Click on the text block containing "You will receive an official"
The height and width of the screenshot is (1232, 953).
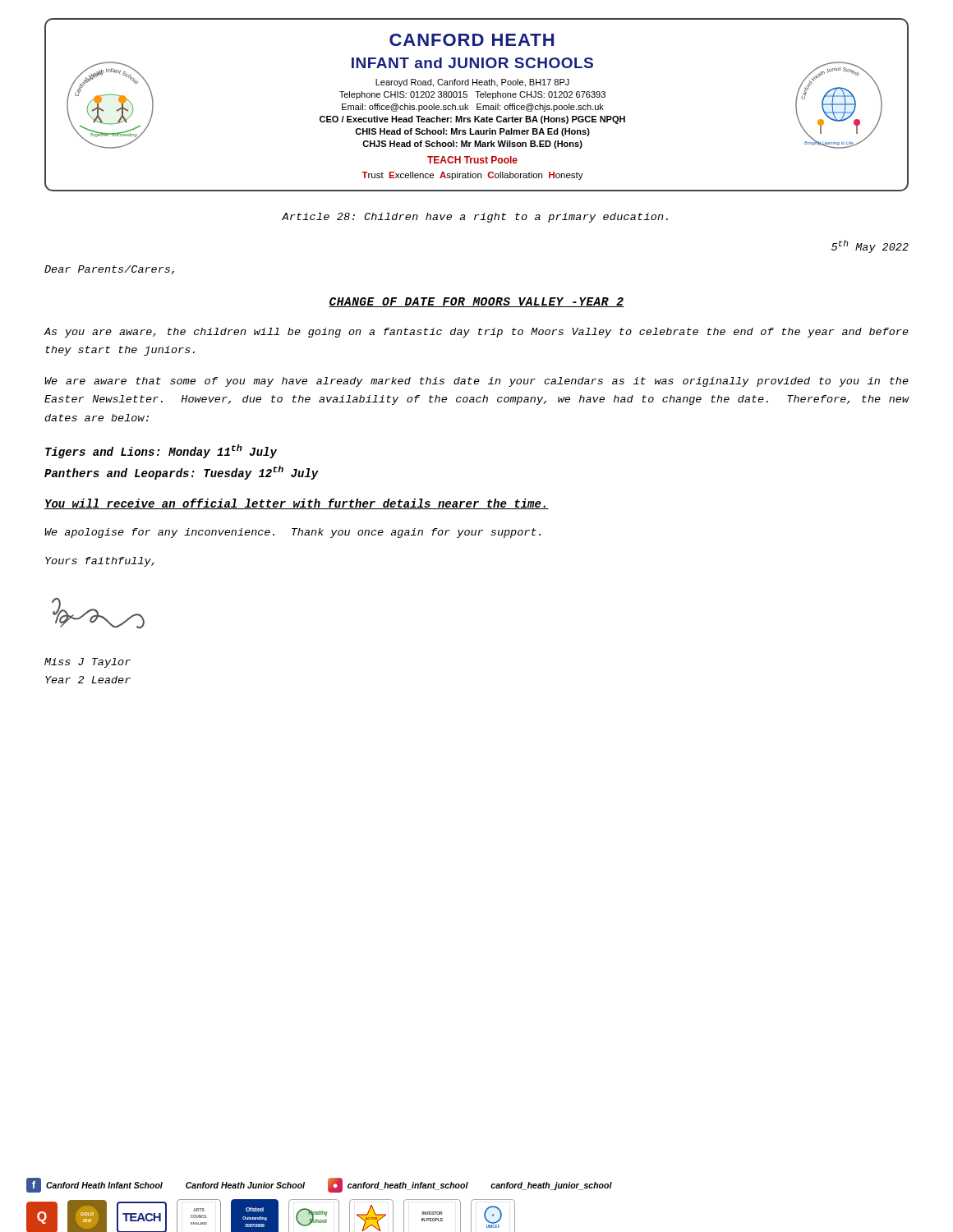[x=296, y=504]
